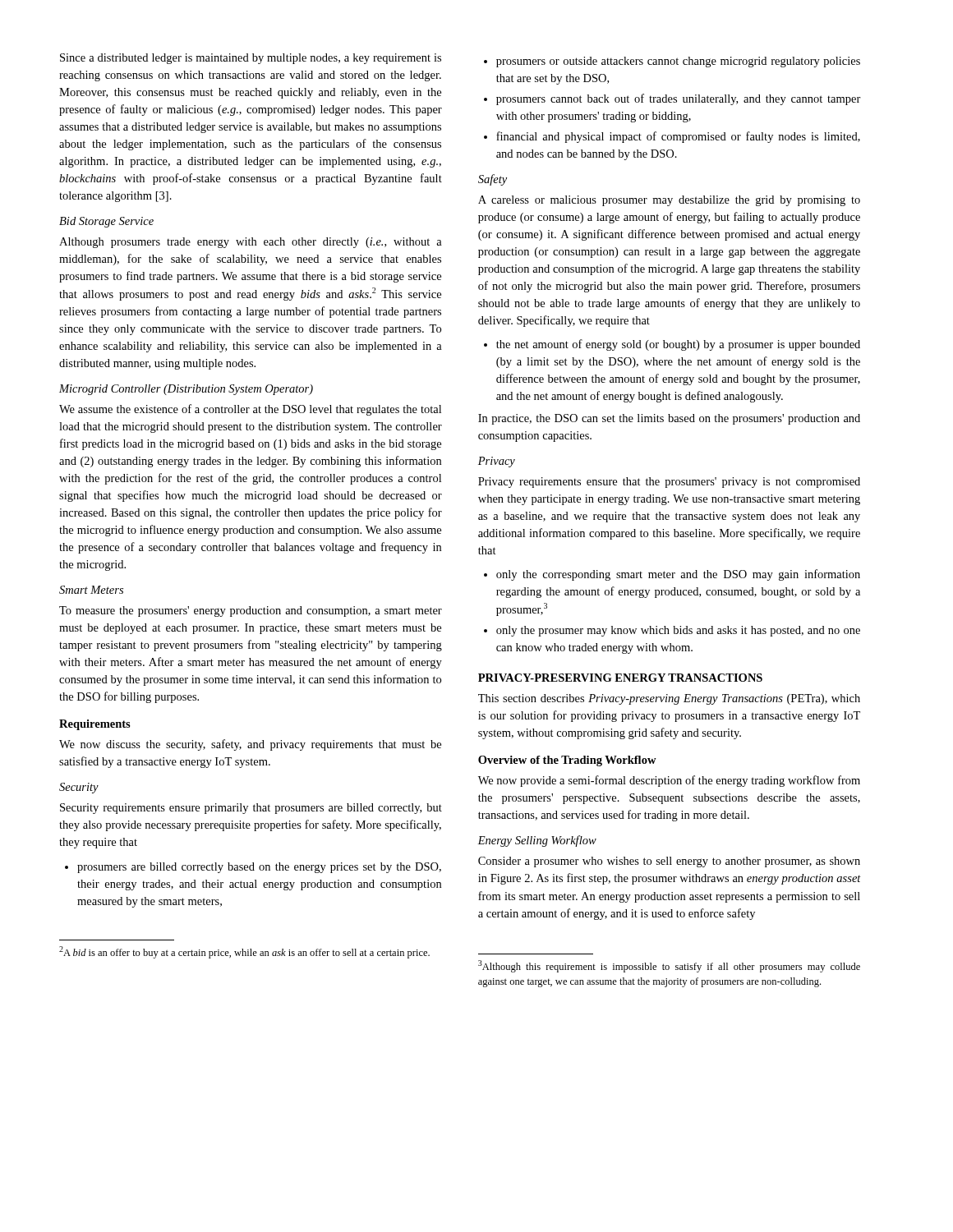Navigate to the block starting "PRIVACY-PRESERVING ENERGY TRANSACTIONS"
The height and width of the screenshot is (1232, 953).
point(669,678)
